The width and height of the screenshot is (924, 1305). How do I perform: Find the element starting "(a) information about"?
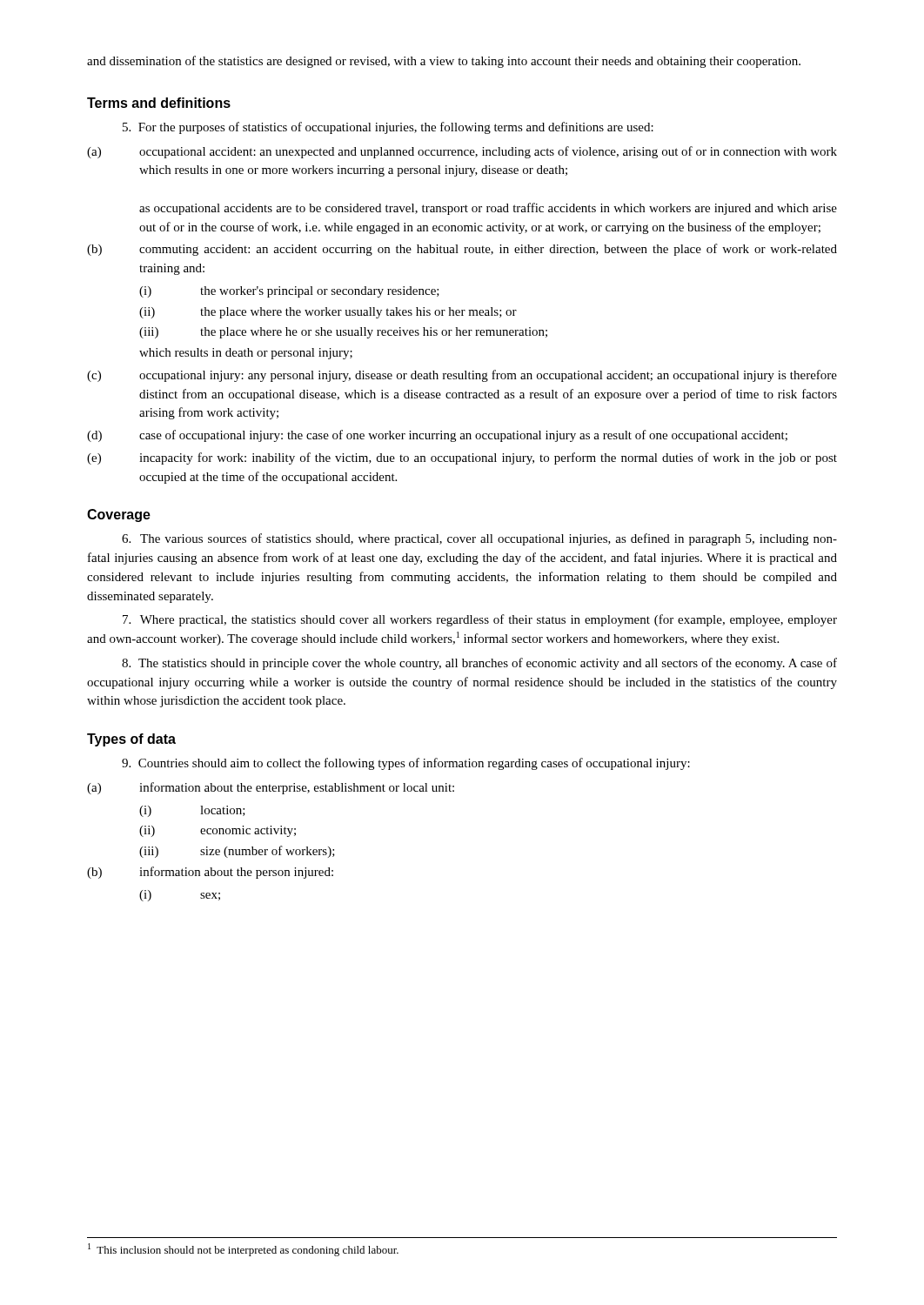tap(271, 788)
